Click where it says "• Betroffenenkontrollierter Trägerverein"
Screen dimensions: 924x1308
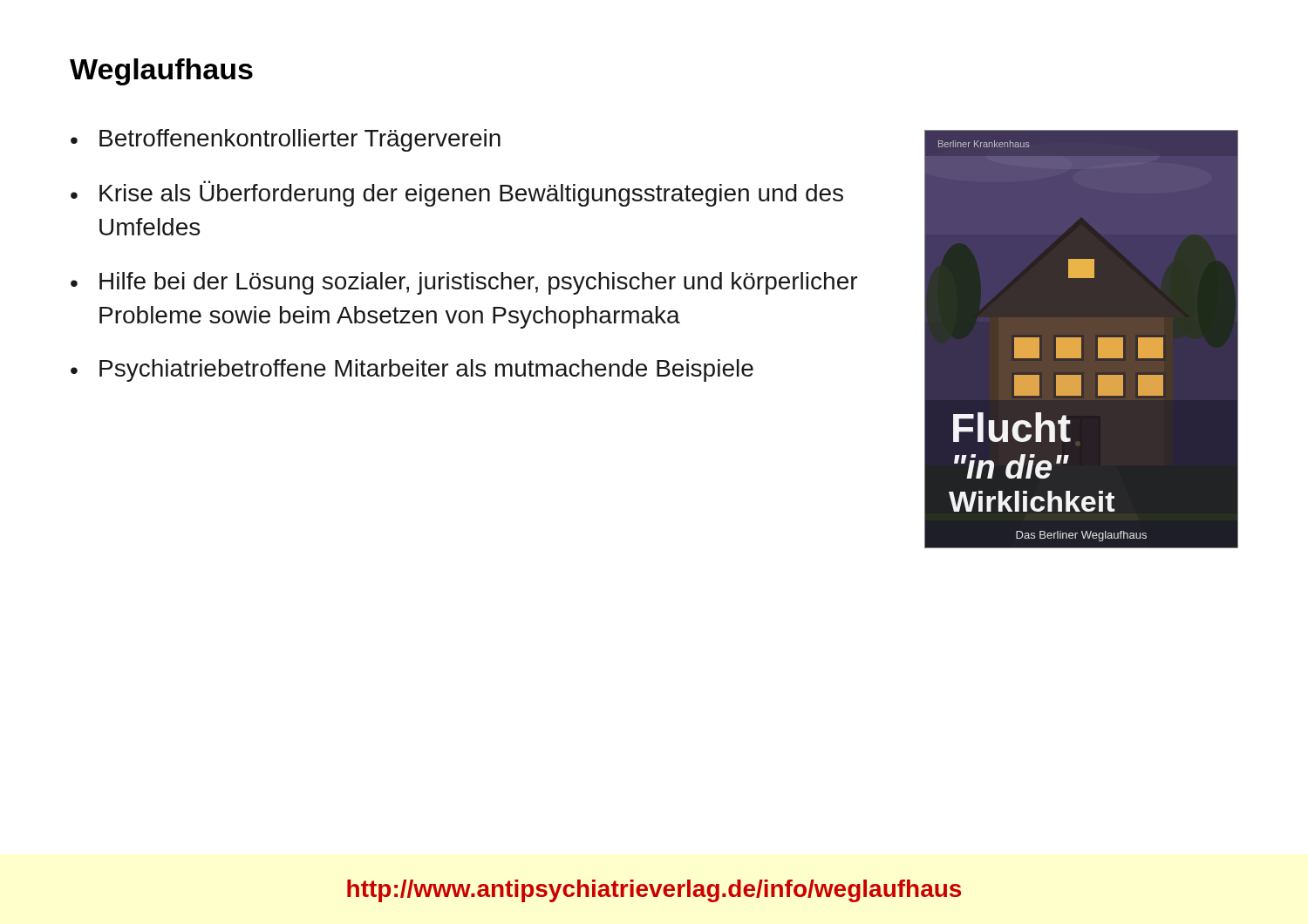pyautogui.click(x=480, y=139)
